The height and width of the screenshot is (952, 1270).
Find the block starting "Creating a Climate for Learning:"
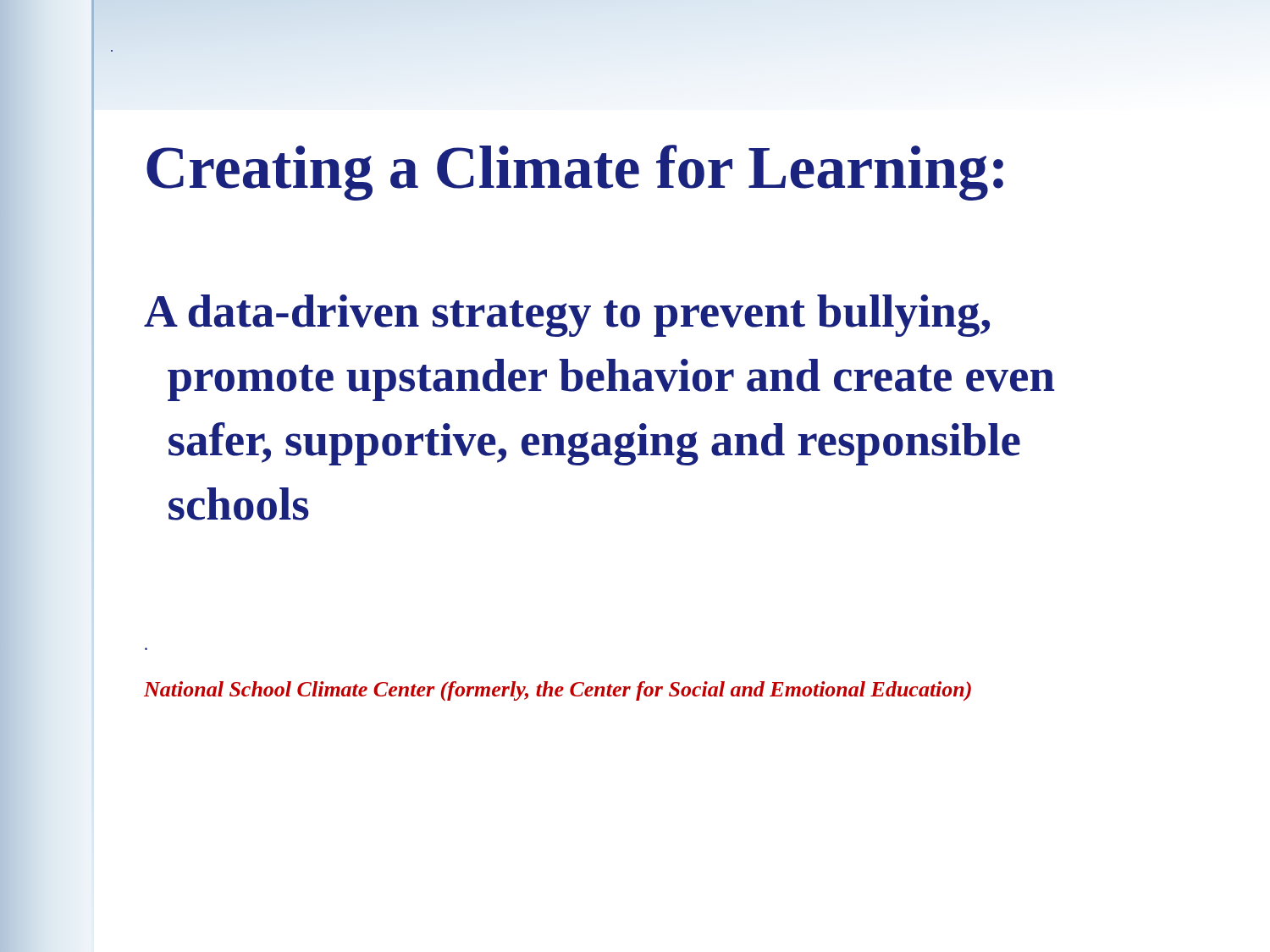[x=576, y=168]
